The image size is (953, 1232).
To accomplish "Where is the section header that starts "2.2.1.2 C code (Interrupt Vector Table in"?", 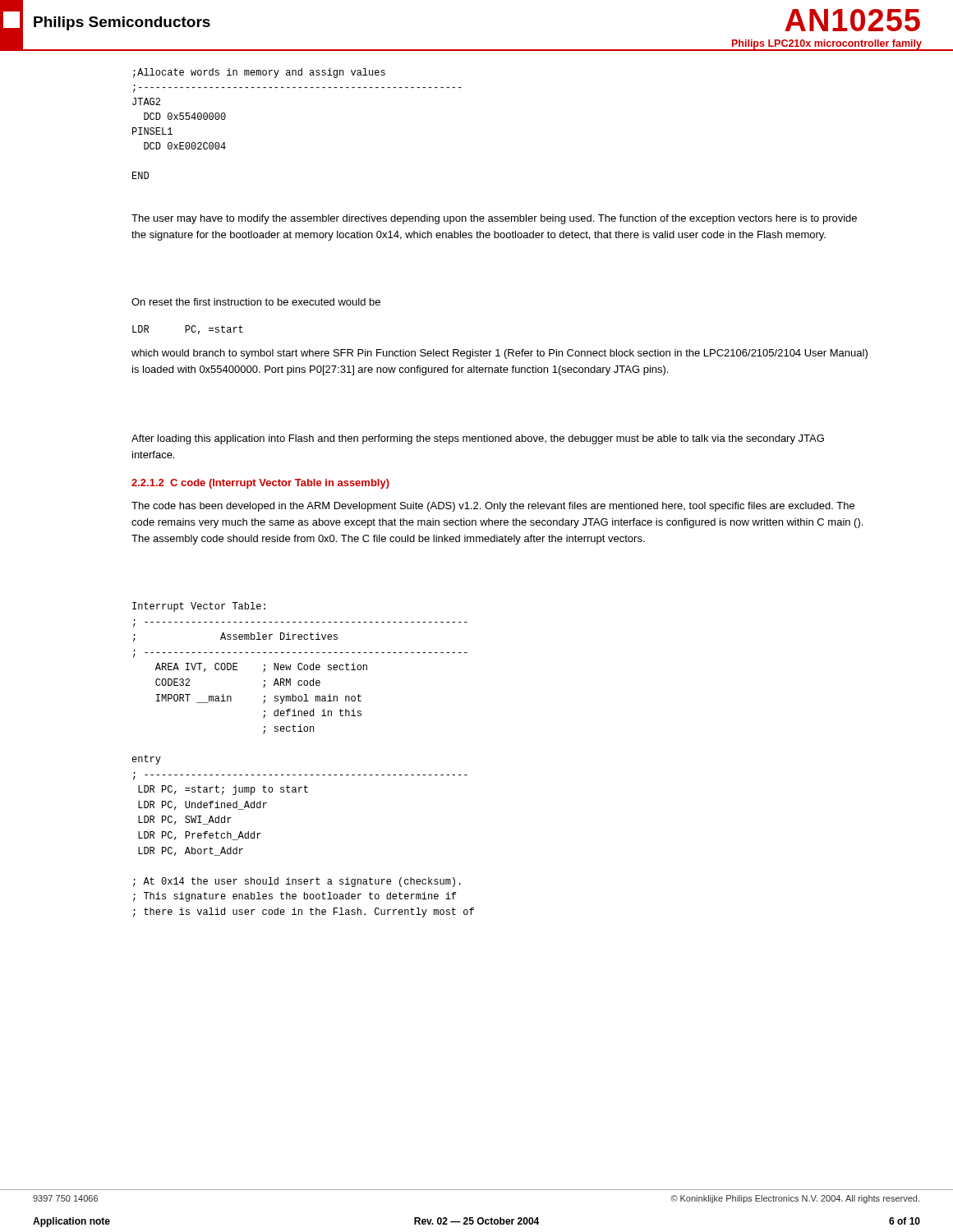I will click(260, 483).
